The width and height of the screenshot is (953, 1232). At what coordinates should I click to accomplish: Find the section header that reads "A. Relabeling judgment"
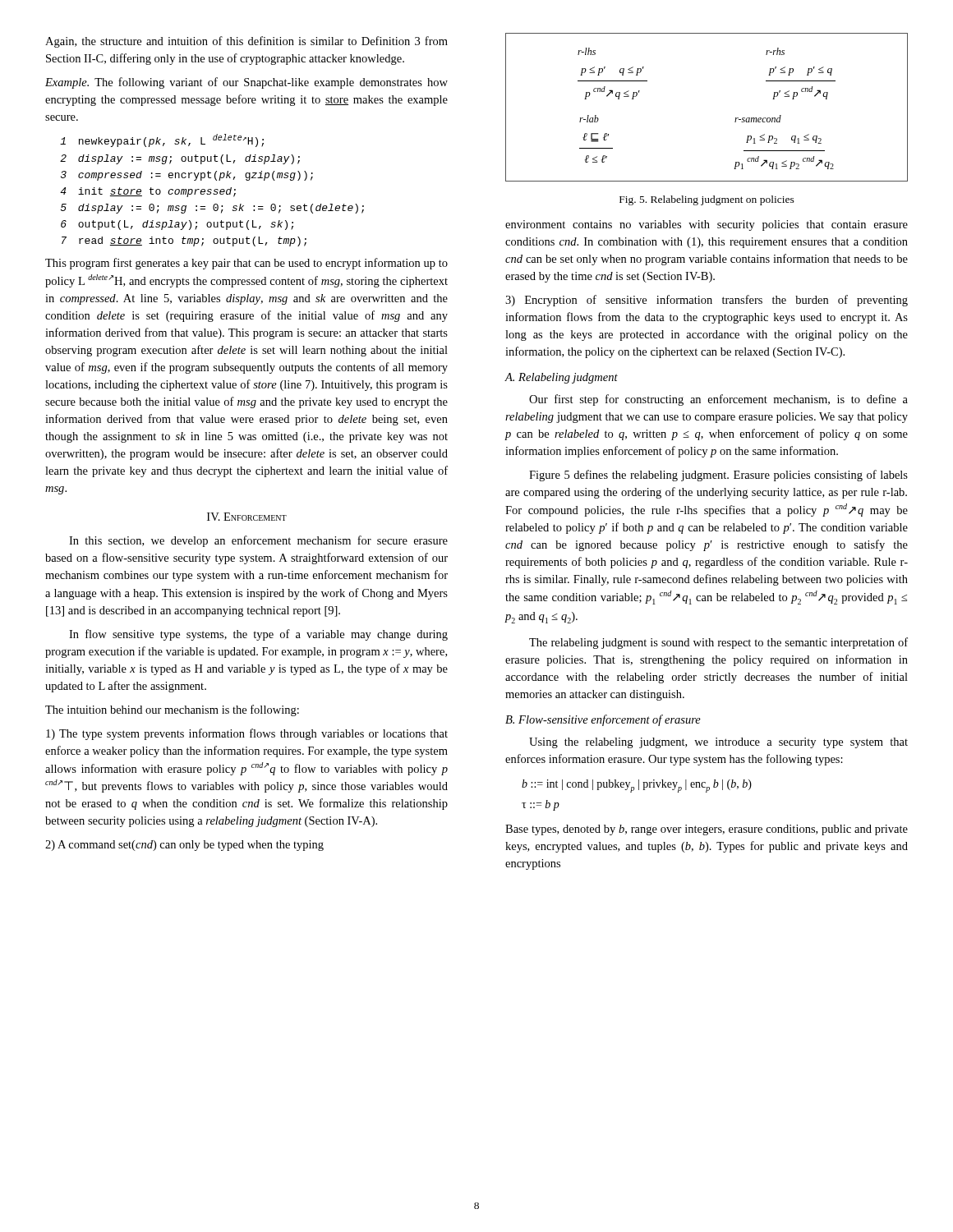pos(562,378)
